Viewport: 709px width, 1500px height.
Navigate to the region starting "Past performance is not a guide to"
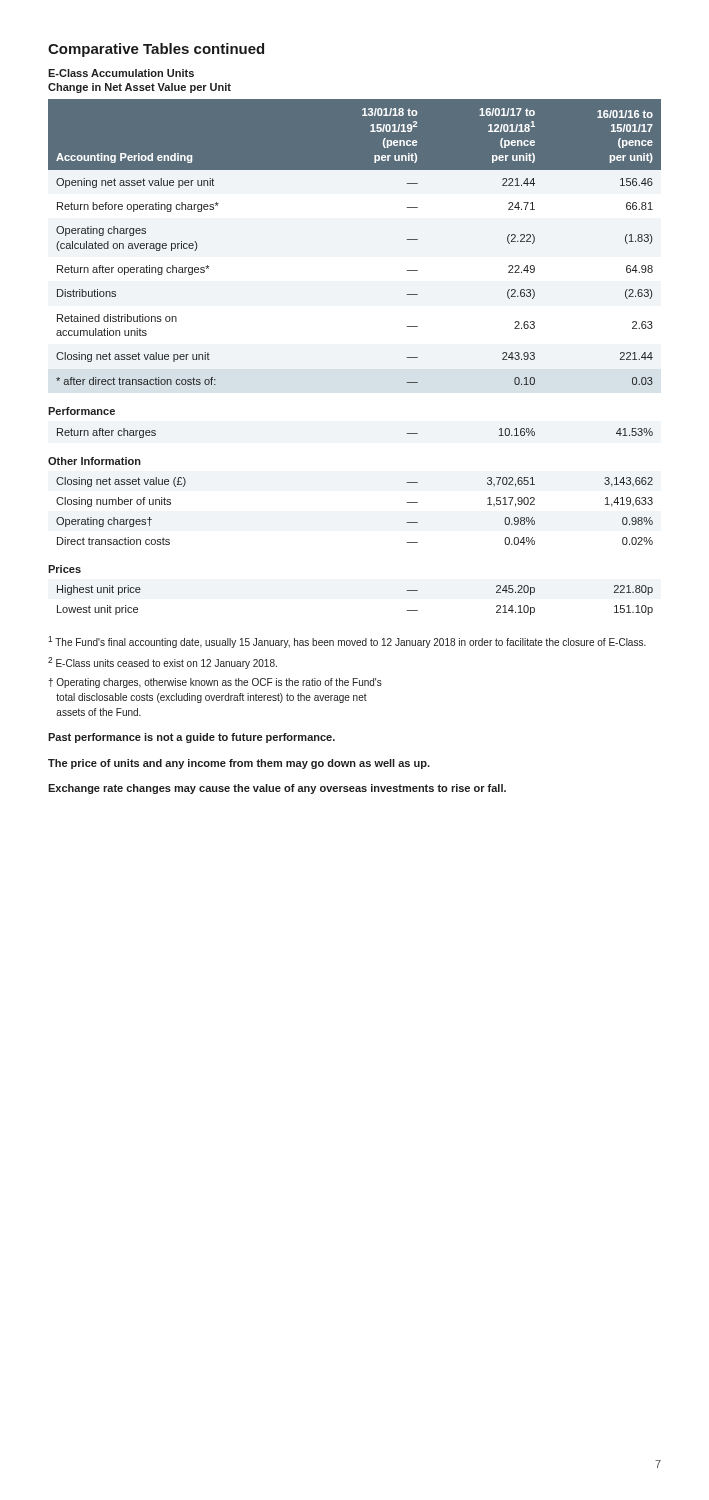192,737
